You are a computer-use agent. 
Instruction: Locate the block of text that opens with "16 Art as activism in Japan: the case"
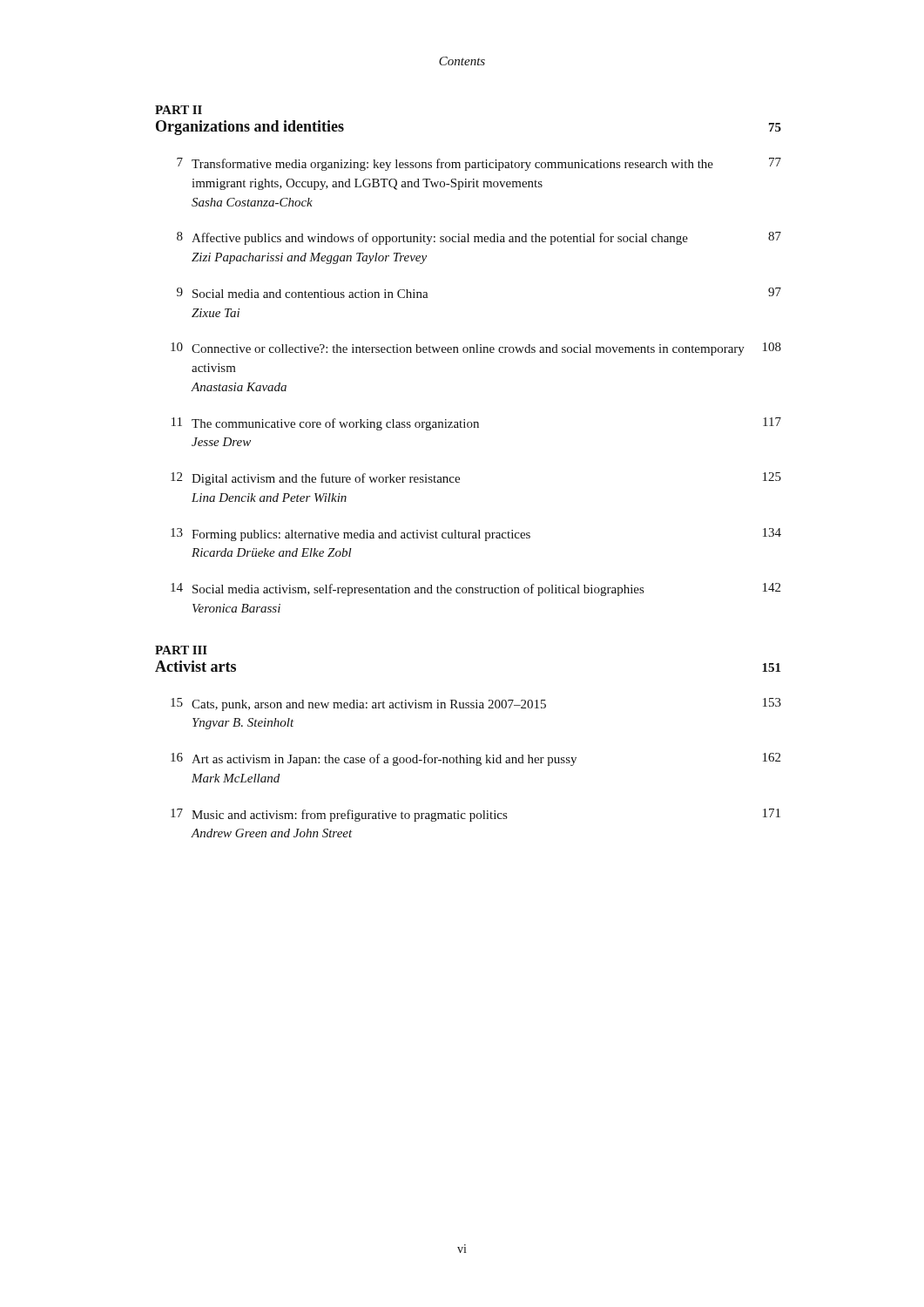[x=468, y=769]
